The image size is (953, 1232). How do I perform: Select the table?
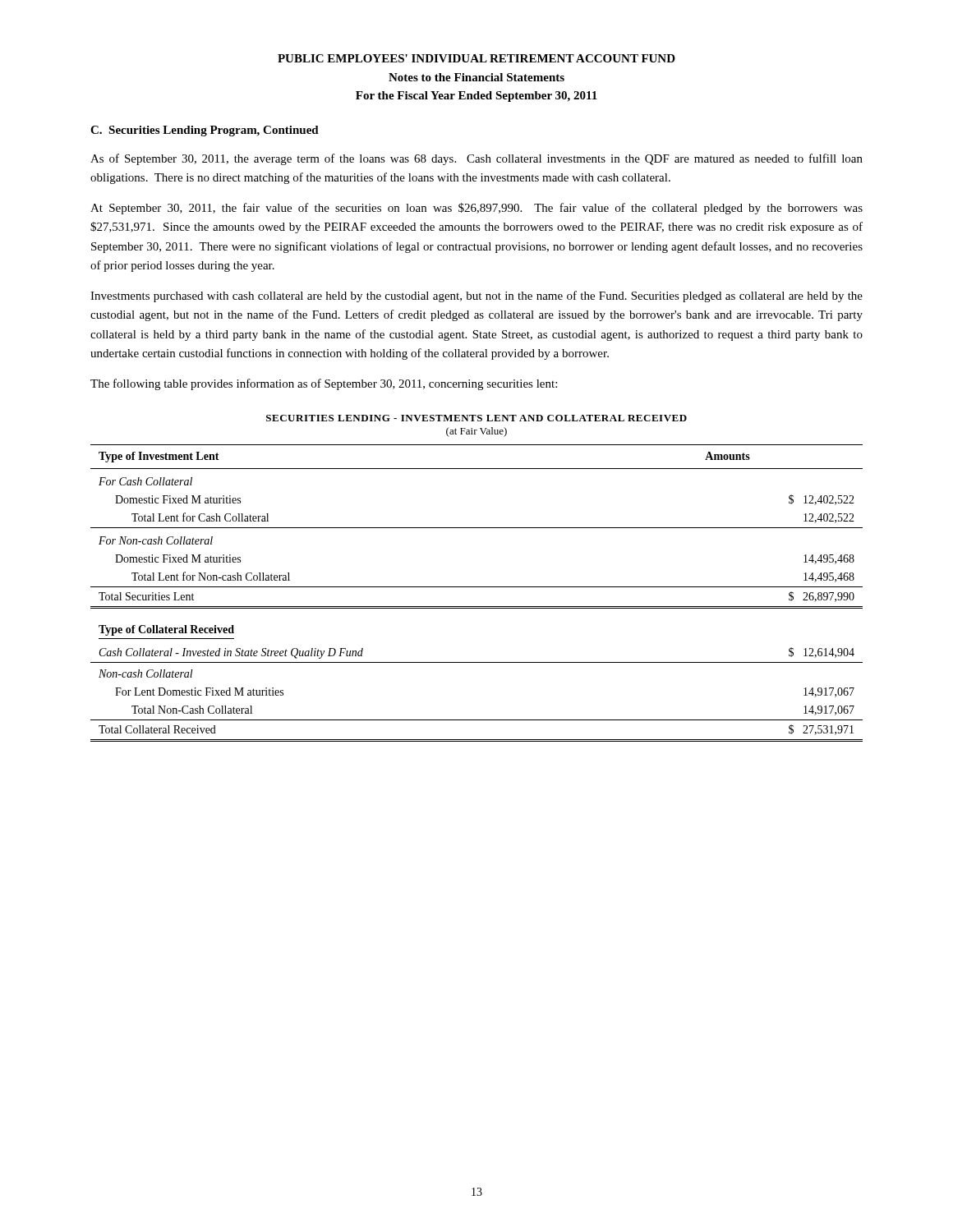pos(476,593)
